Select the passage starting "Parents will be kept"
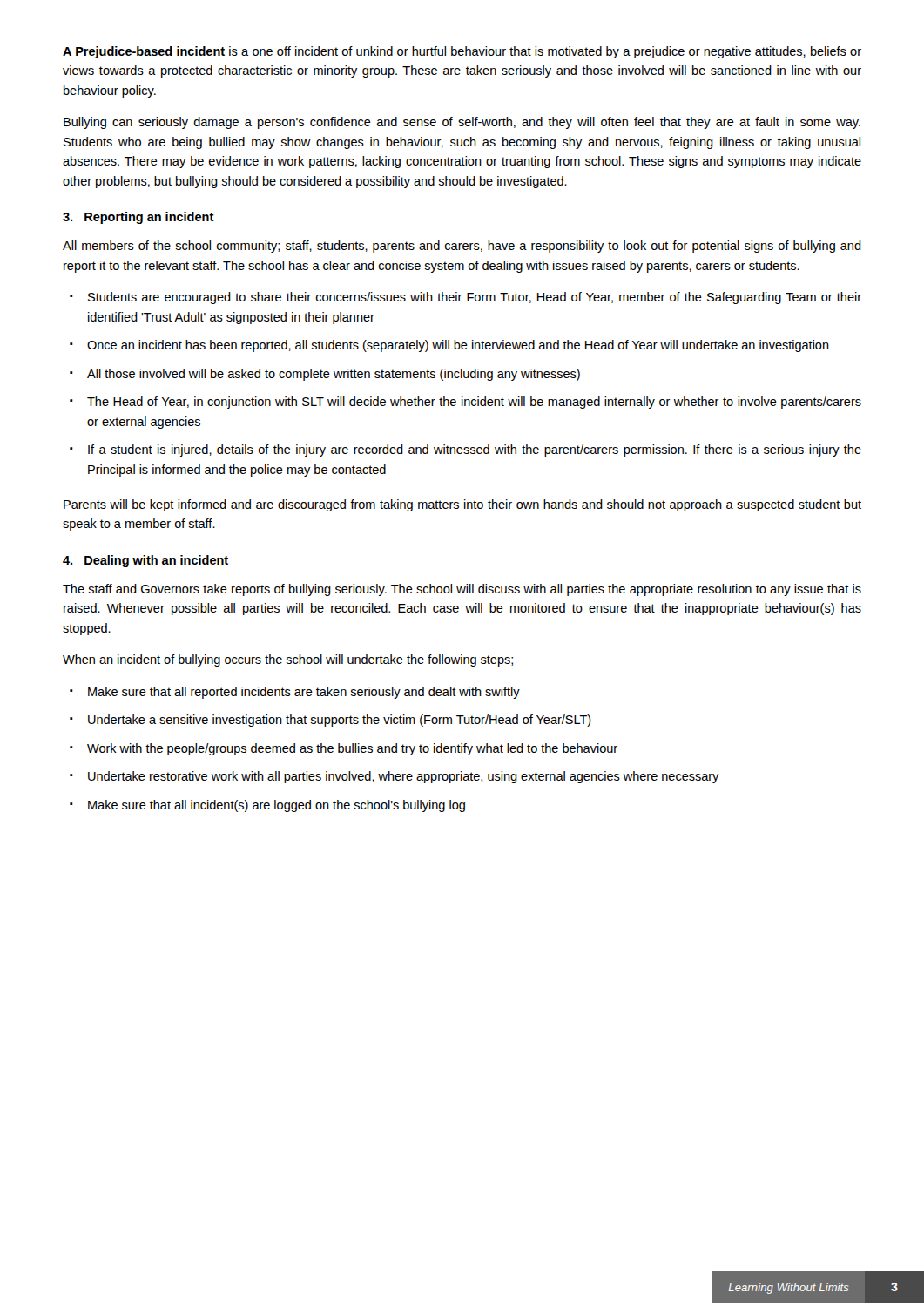This screenshot has width=924, height=1307. (462, 514)
